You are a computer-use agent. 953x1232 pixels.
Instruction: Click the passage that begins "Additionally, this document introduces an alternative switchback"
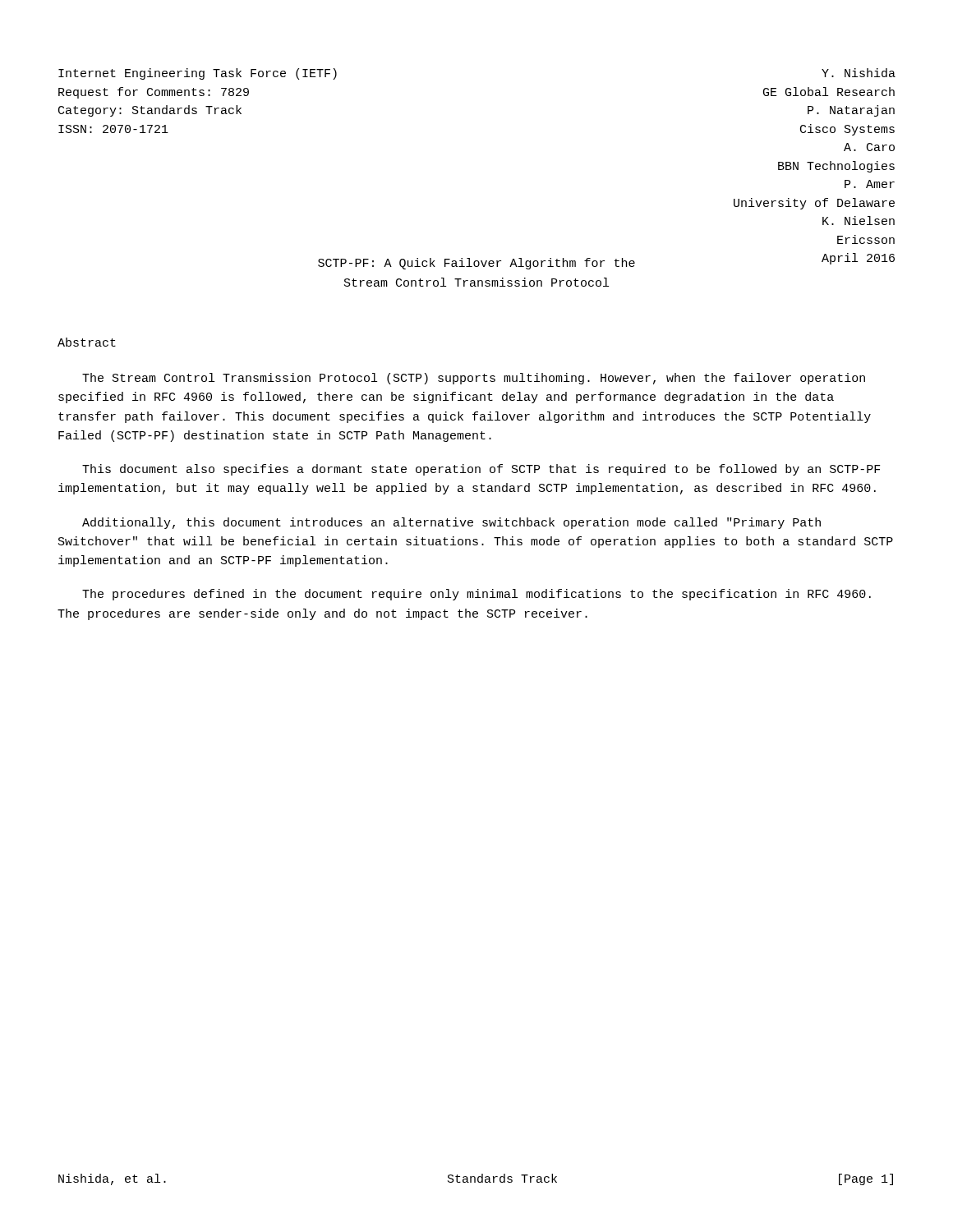(475, 542)
